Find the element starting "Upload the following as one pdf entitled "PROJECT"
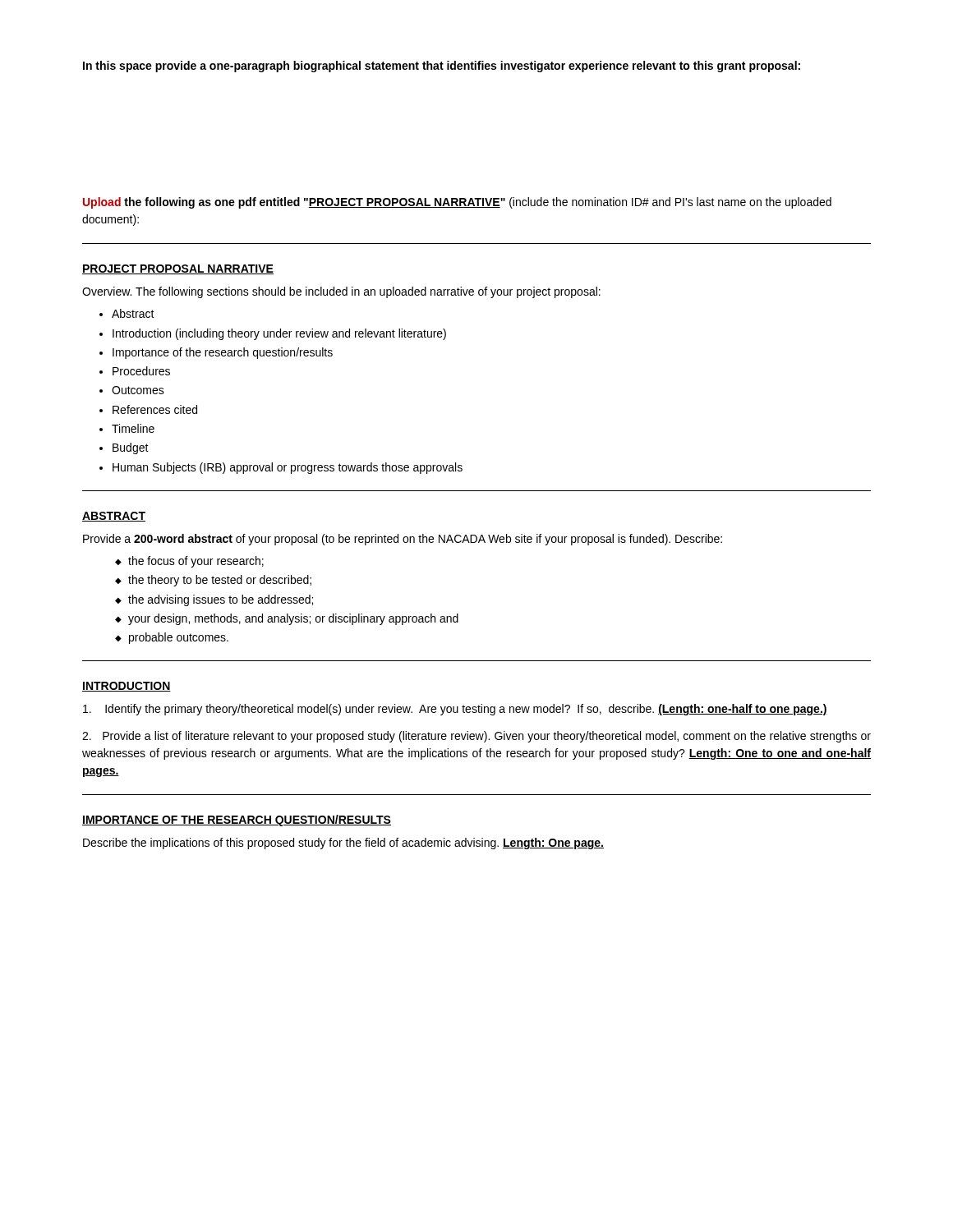 point(457,211)
